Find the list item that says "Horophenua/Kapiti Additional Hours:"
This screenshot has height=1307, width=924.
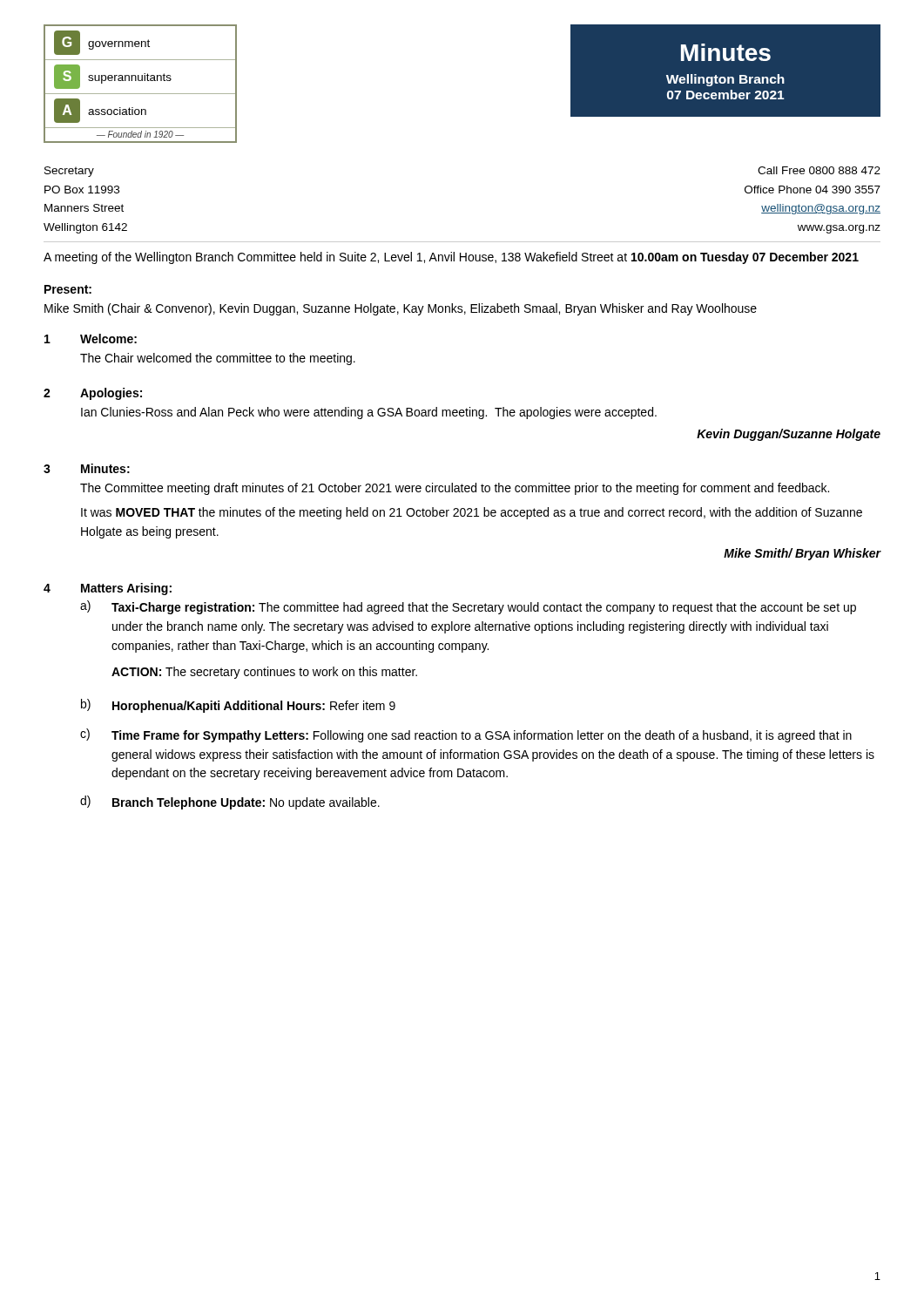pos(253,706)
